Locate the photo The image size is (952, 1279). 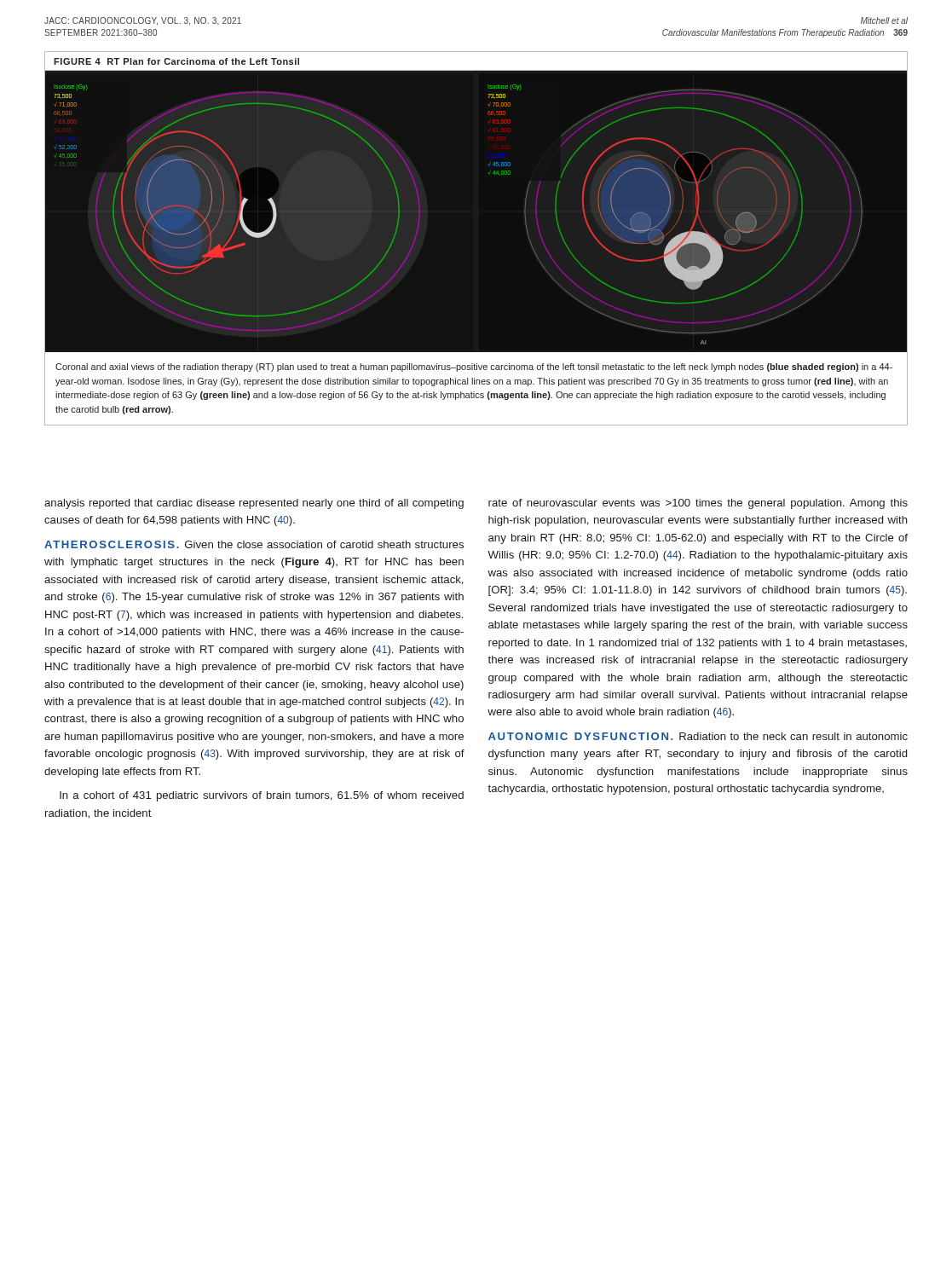click(476, 211)
